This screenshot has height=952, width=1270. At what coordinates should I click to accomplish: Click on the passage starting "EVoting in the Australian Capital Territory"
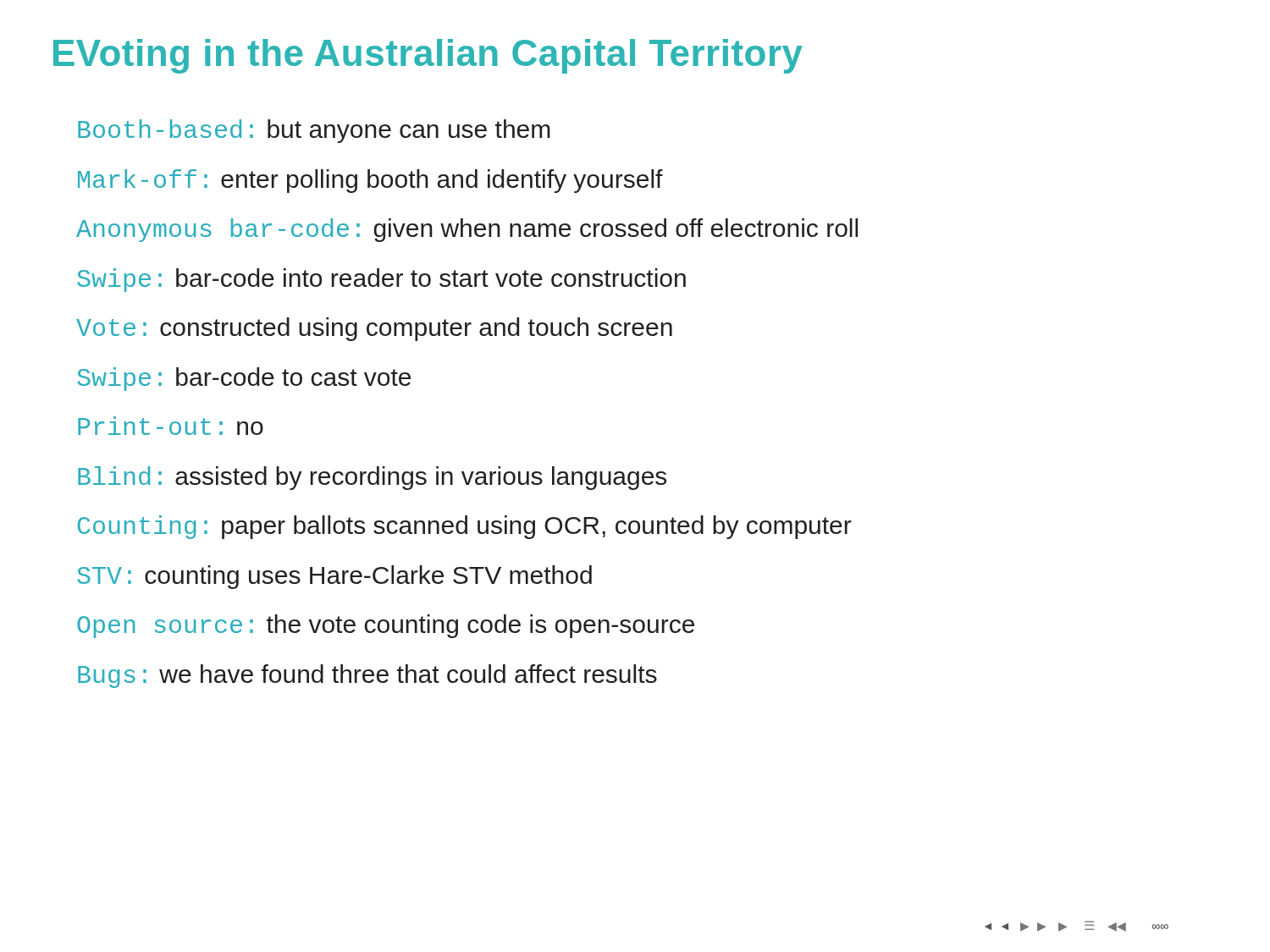427,53
